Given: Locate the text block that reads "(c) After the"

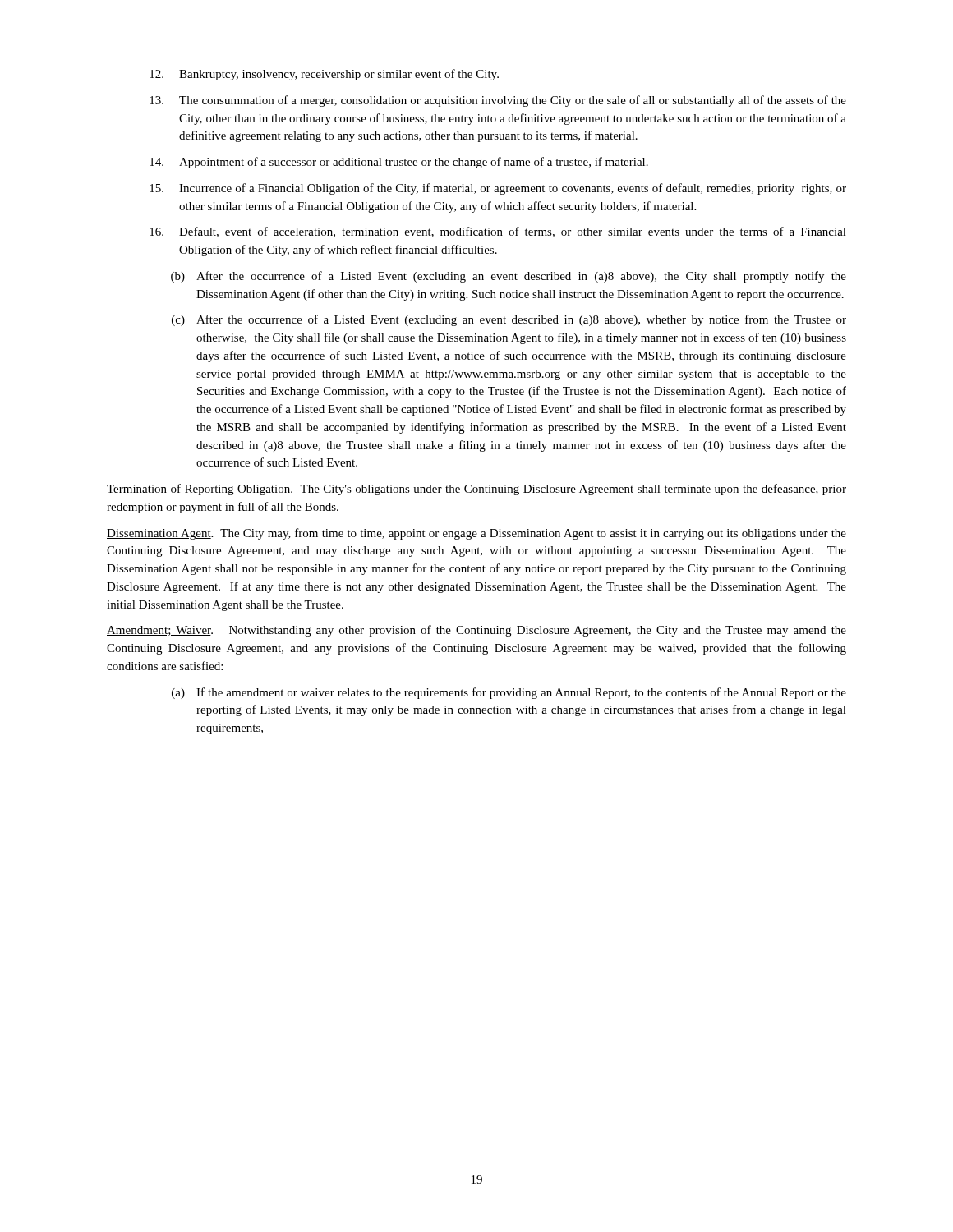Looking at the screenshot, I should click(476, 392).
